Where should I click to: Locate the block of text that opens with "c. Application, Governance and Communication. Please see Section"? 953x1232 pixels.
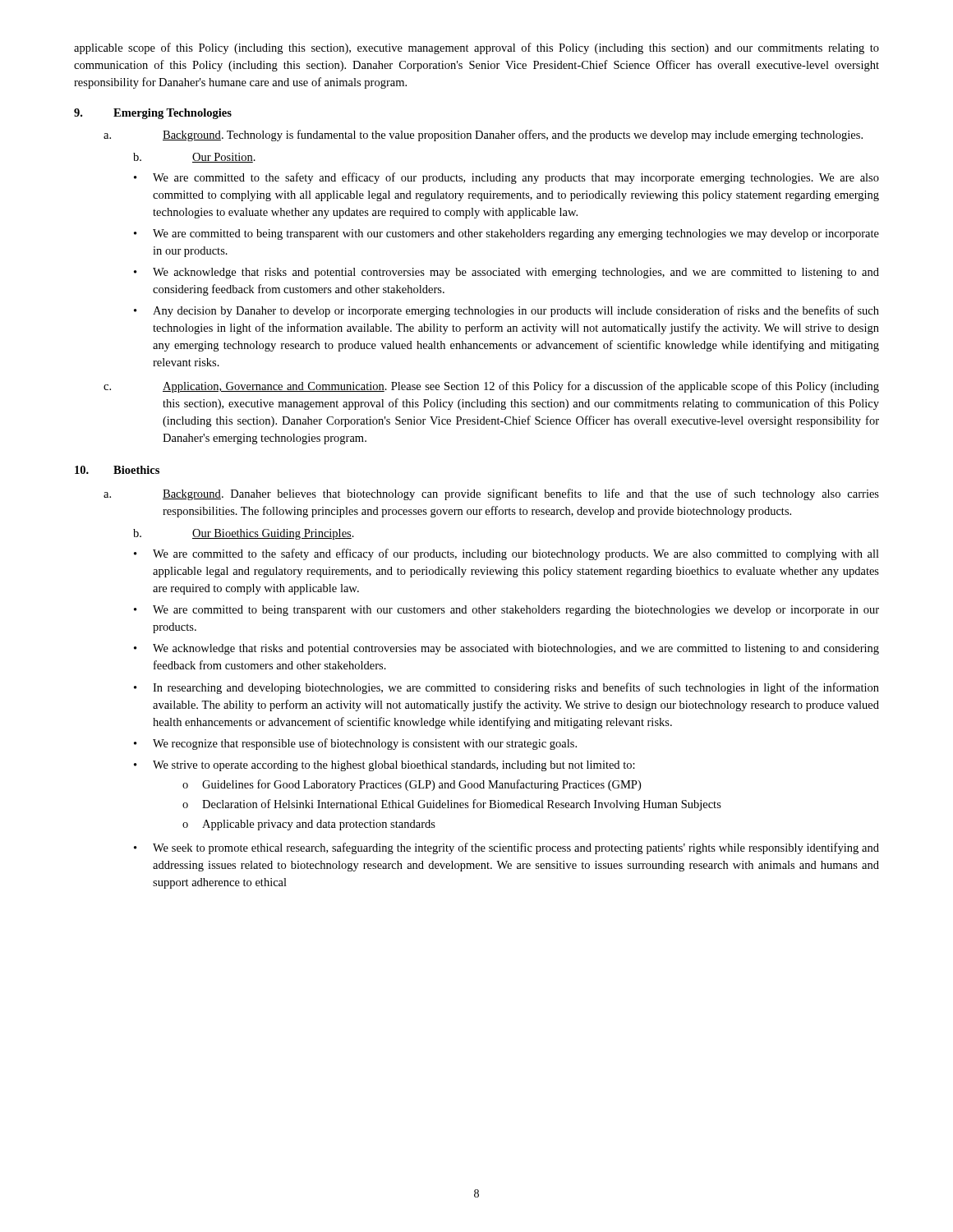point(476,413)
